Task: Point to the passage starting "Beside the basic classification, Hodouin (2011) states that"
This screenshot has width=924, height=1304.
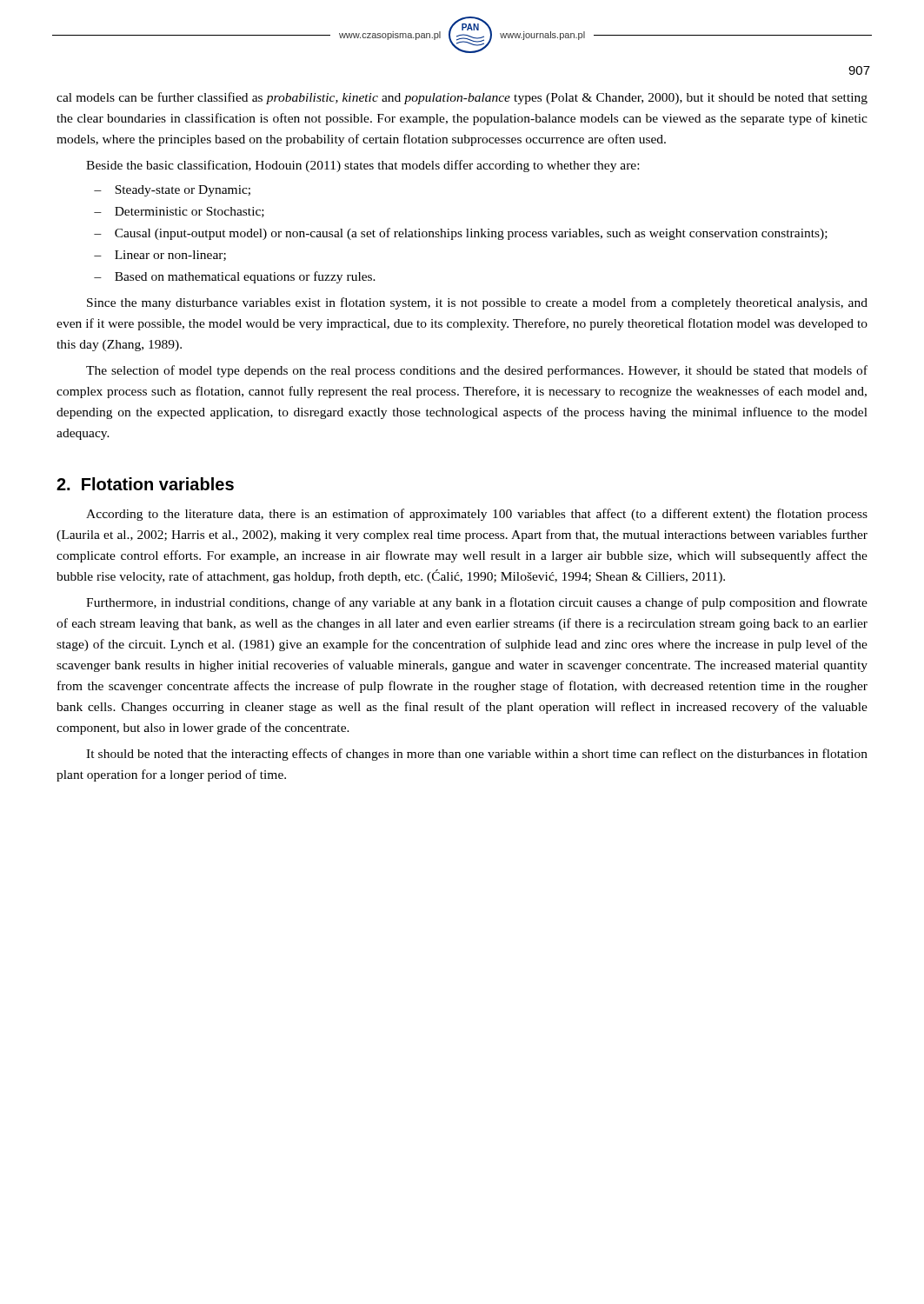Action: 462,165
